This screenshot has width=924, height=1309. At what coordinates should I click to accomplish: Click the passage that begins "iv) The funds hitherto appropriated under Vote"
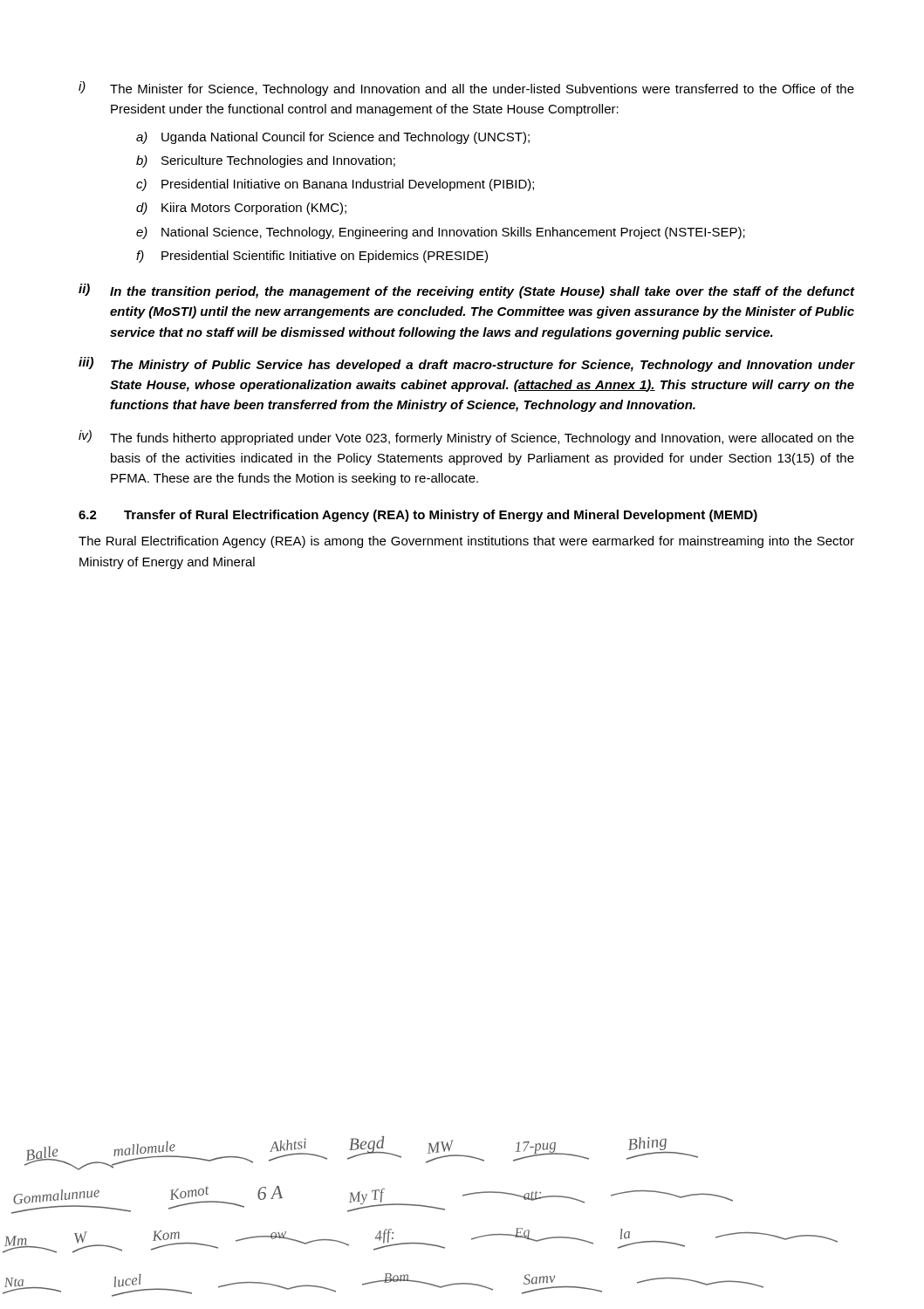(466, 458)
